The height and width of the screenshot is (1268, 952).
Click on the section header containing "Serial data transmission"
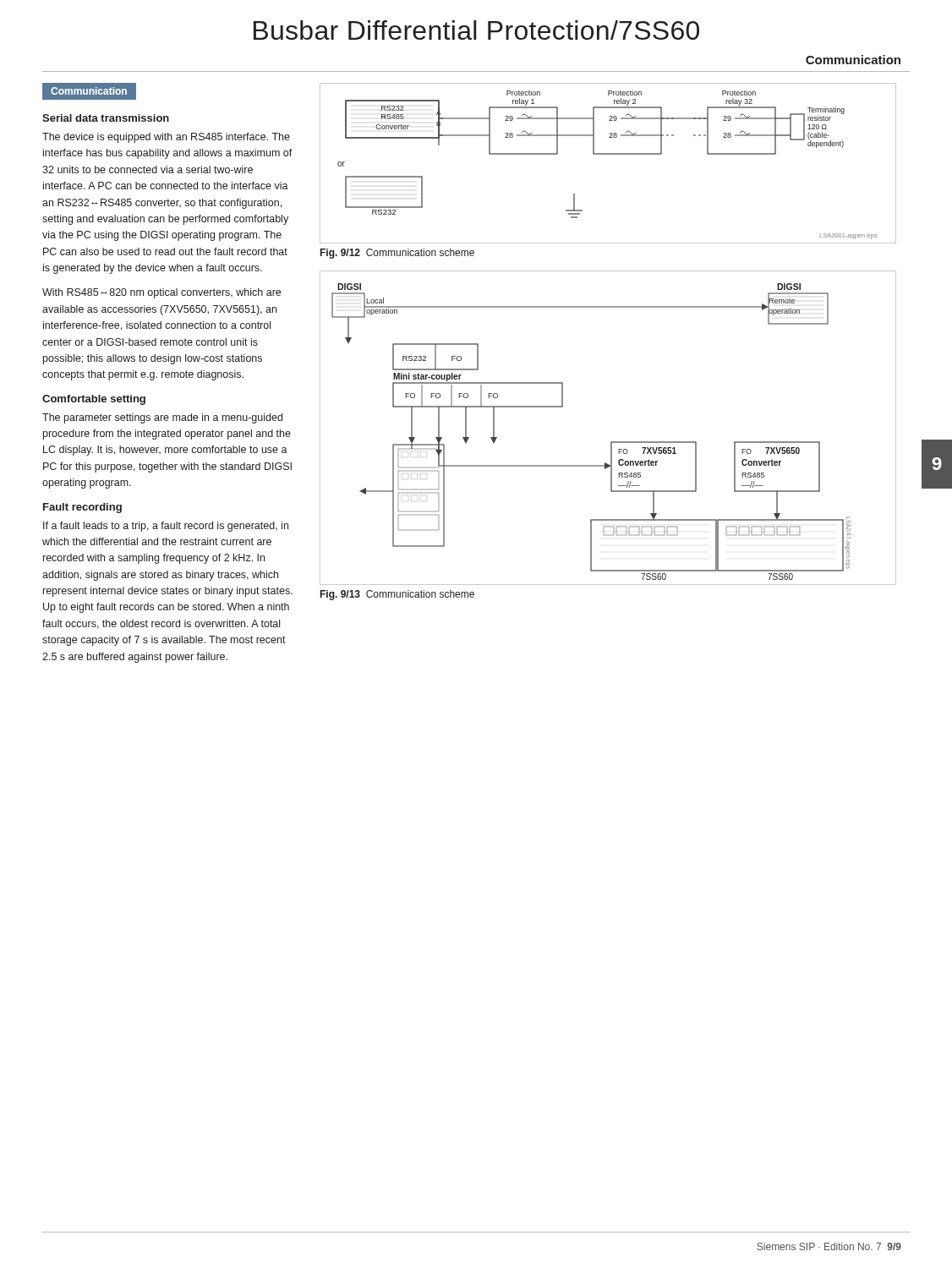click(x=106, y=118)
